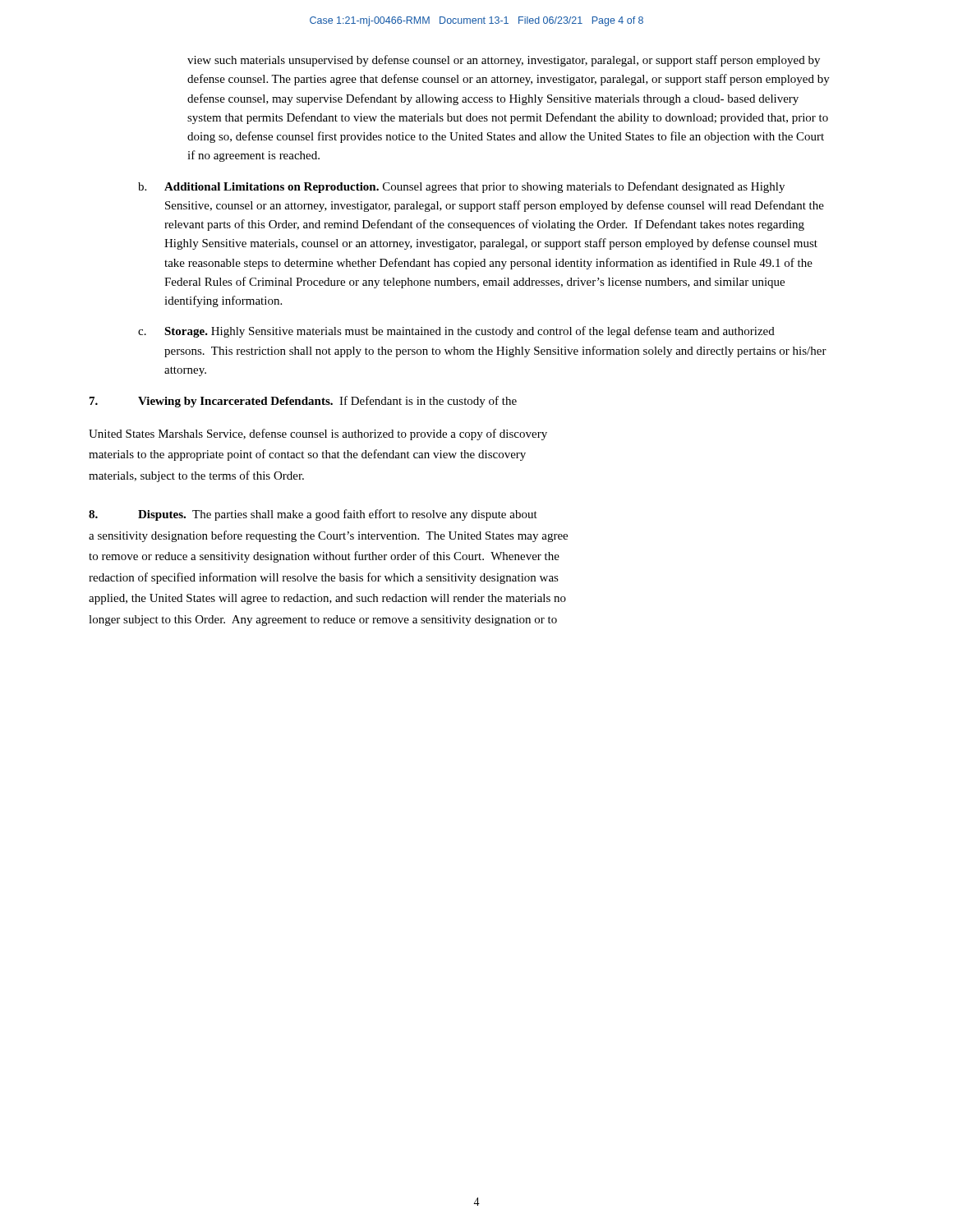
Task: Select the text block starting "b. Additional Limitations on Reproduction. Counsel agrees"
Action: [485, 244]
